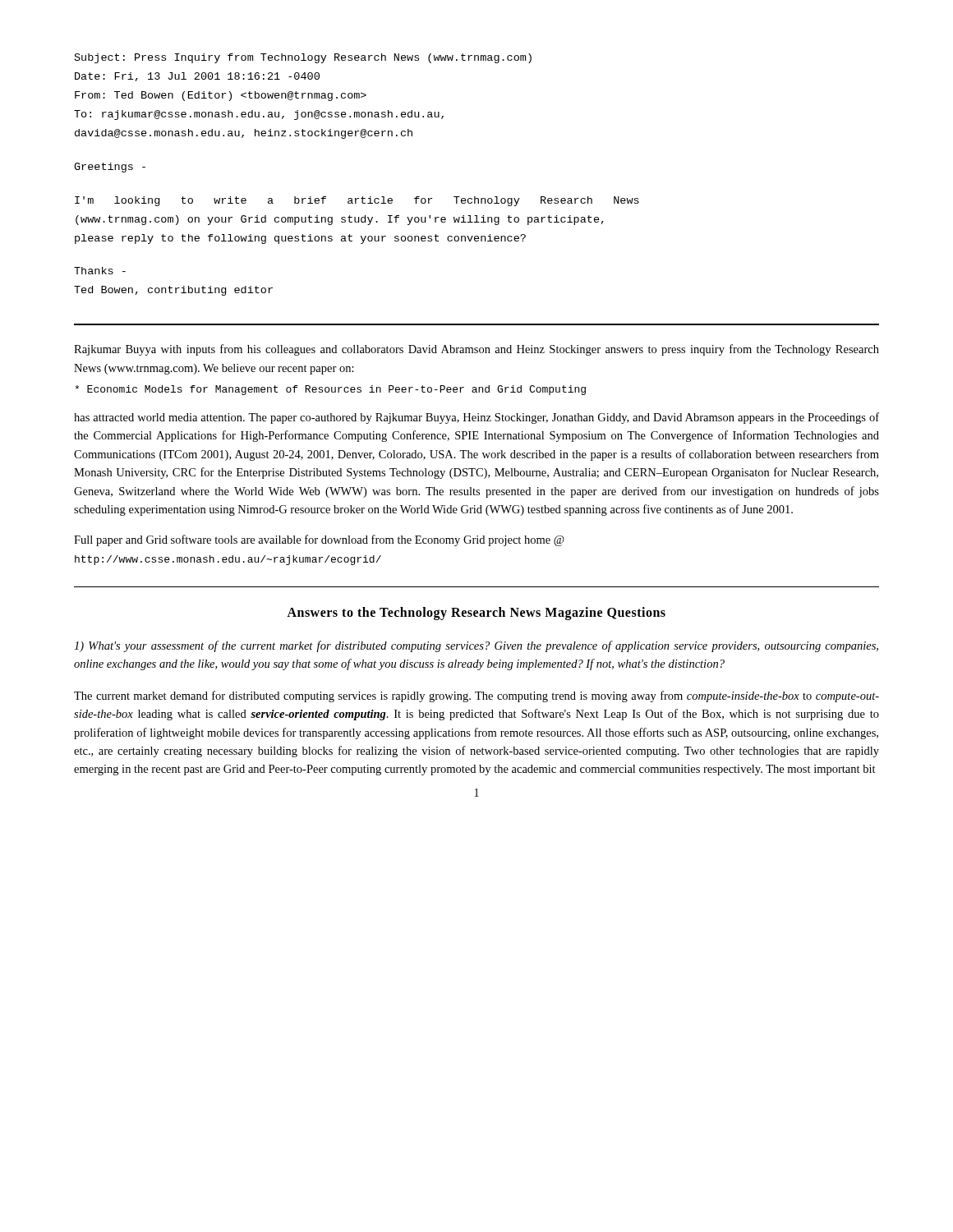Where does it say "Greetings -"?

point(110,168)
